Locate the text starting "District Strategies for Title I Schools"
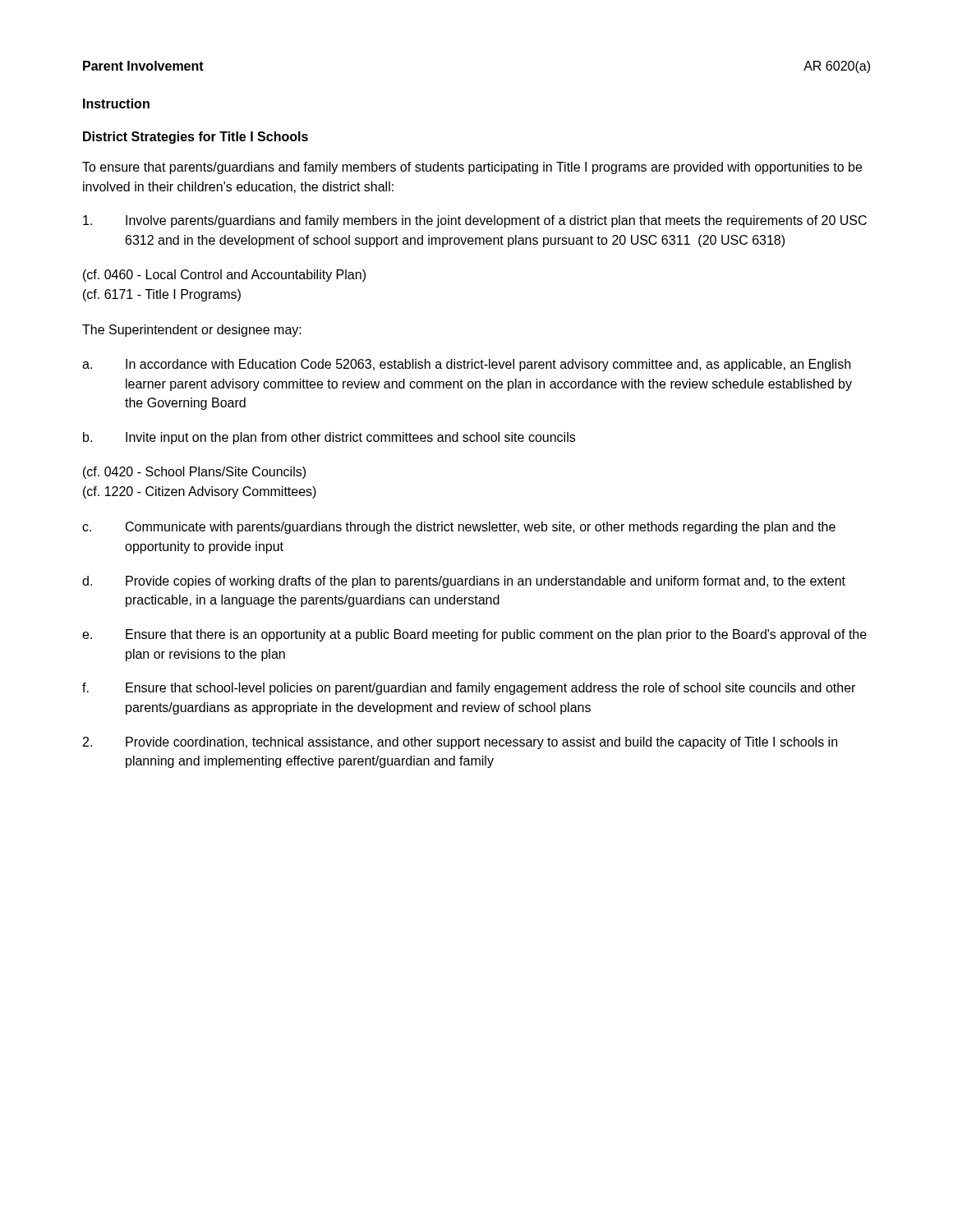The width and height of the screenshot is (953, 1232). [195, 137]
